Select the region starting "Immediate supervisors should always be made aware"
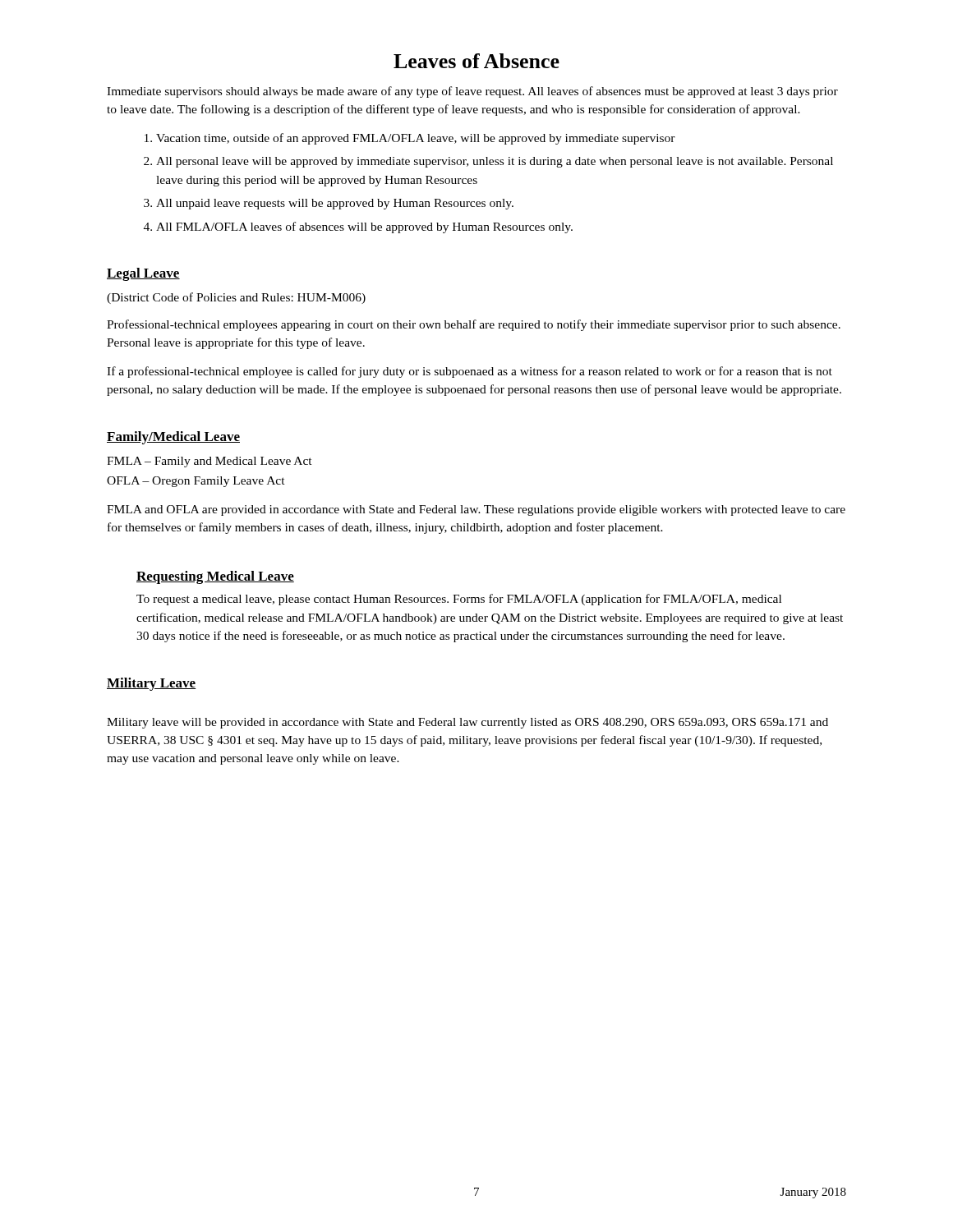Viewport: 953px width, 1232px height. 472,100
